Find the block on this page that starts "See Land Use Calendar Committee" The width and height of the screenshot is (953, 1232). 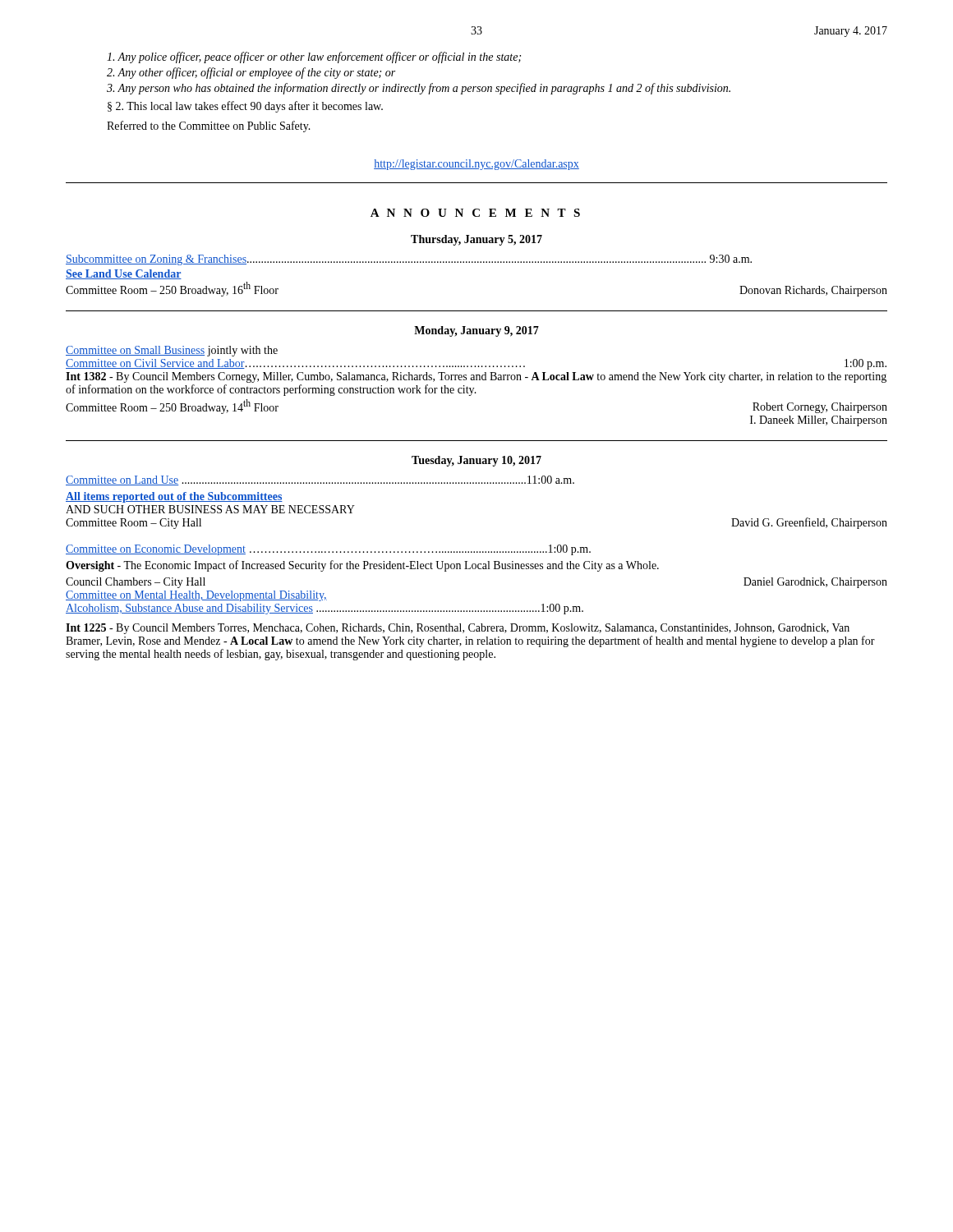point(124,274)
